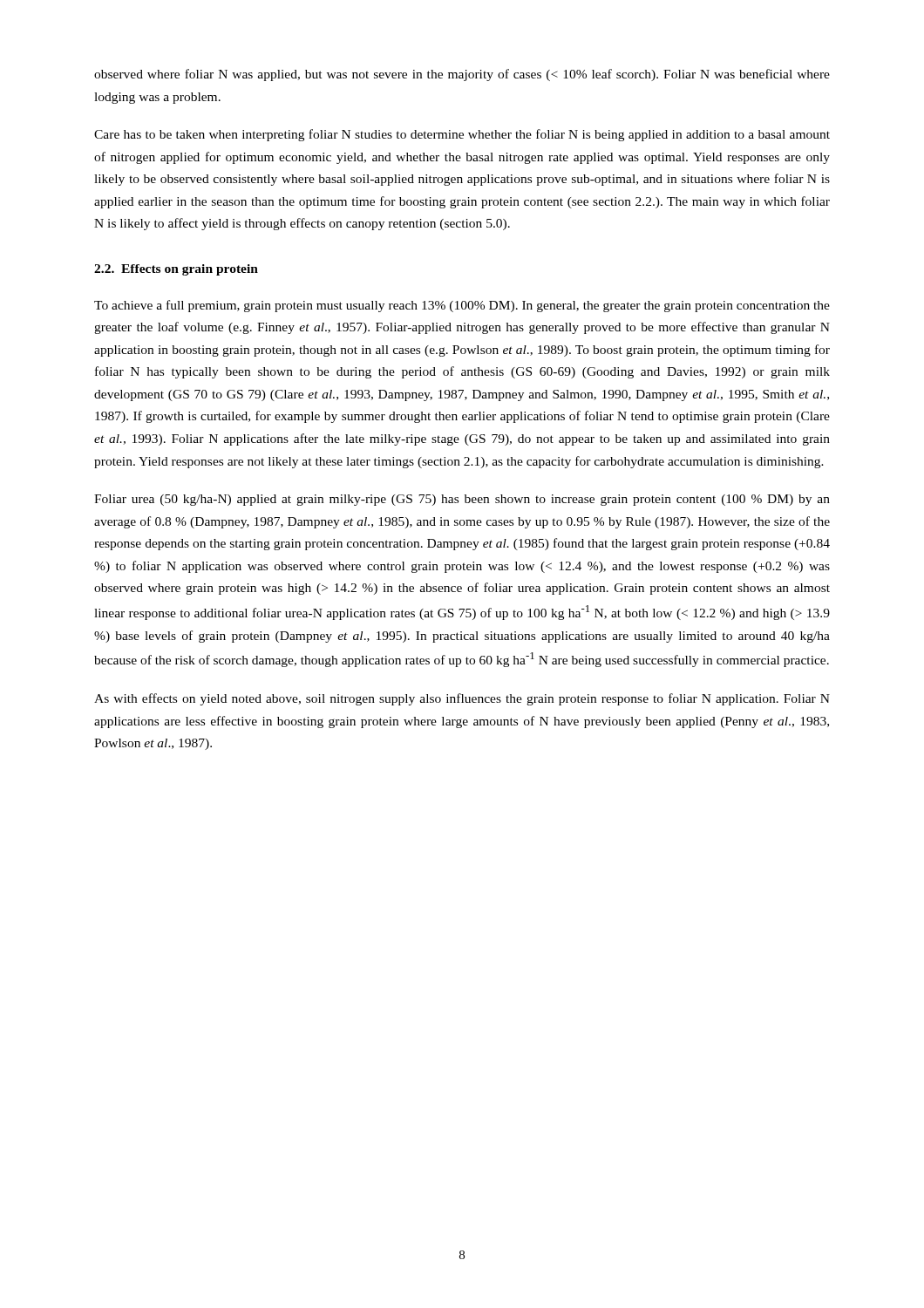This screenshot has height=1308, width=924.
Task: Navigate to the text starting "observed where foliar"
Action: [462, 85]
